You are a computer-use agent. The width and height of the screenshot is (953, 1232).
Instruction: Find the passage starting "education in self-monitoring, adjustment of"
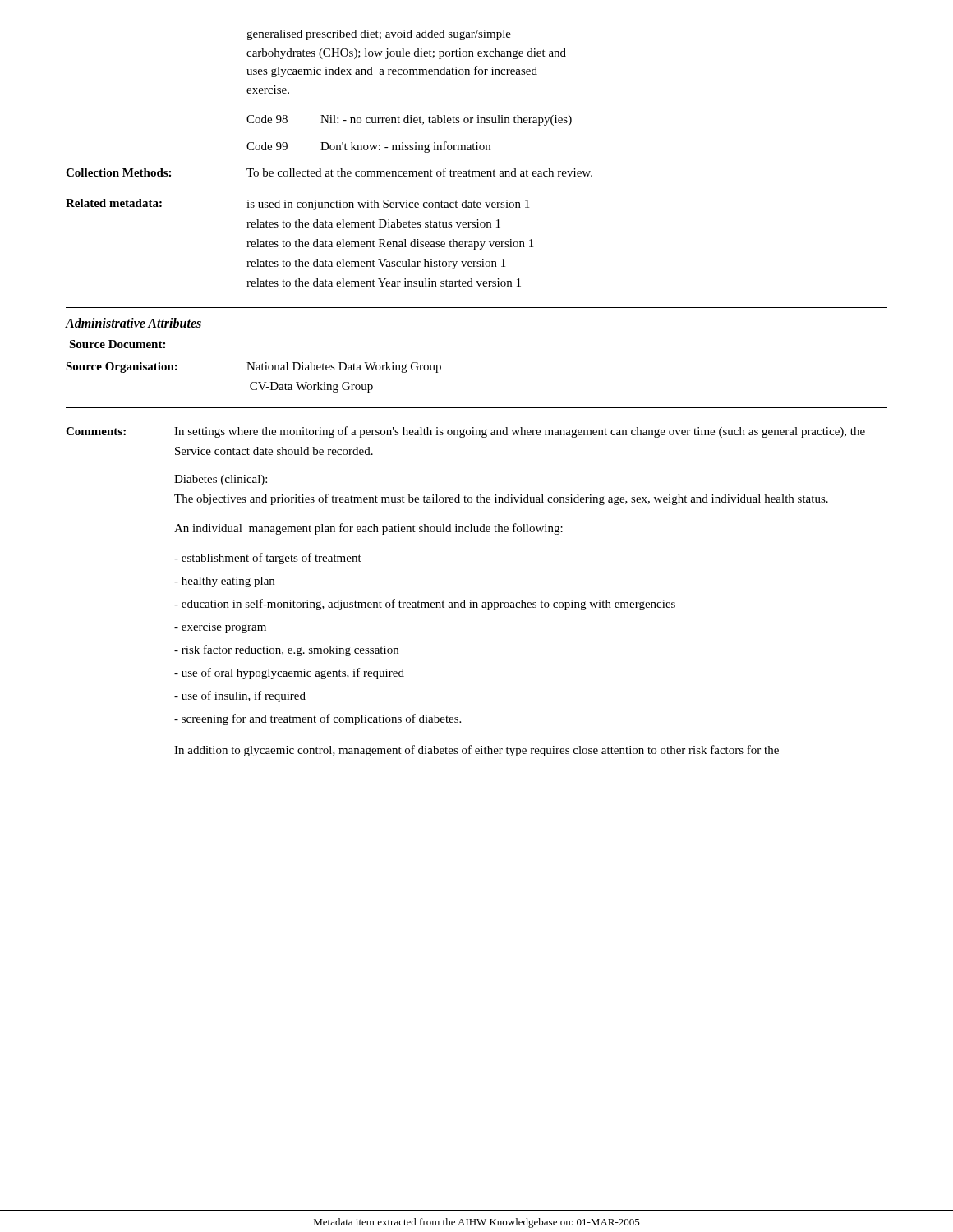tap(425, 603)
